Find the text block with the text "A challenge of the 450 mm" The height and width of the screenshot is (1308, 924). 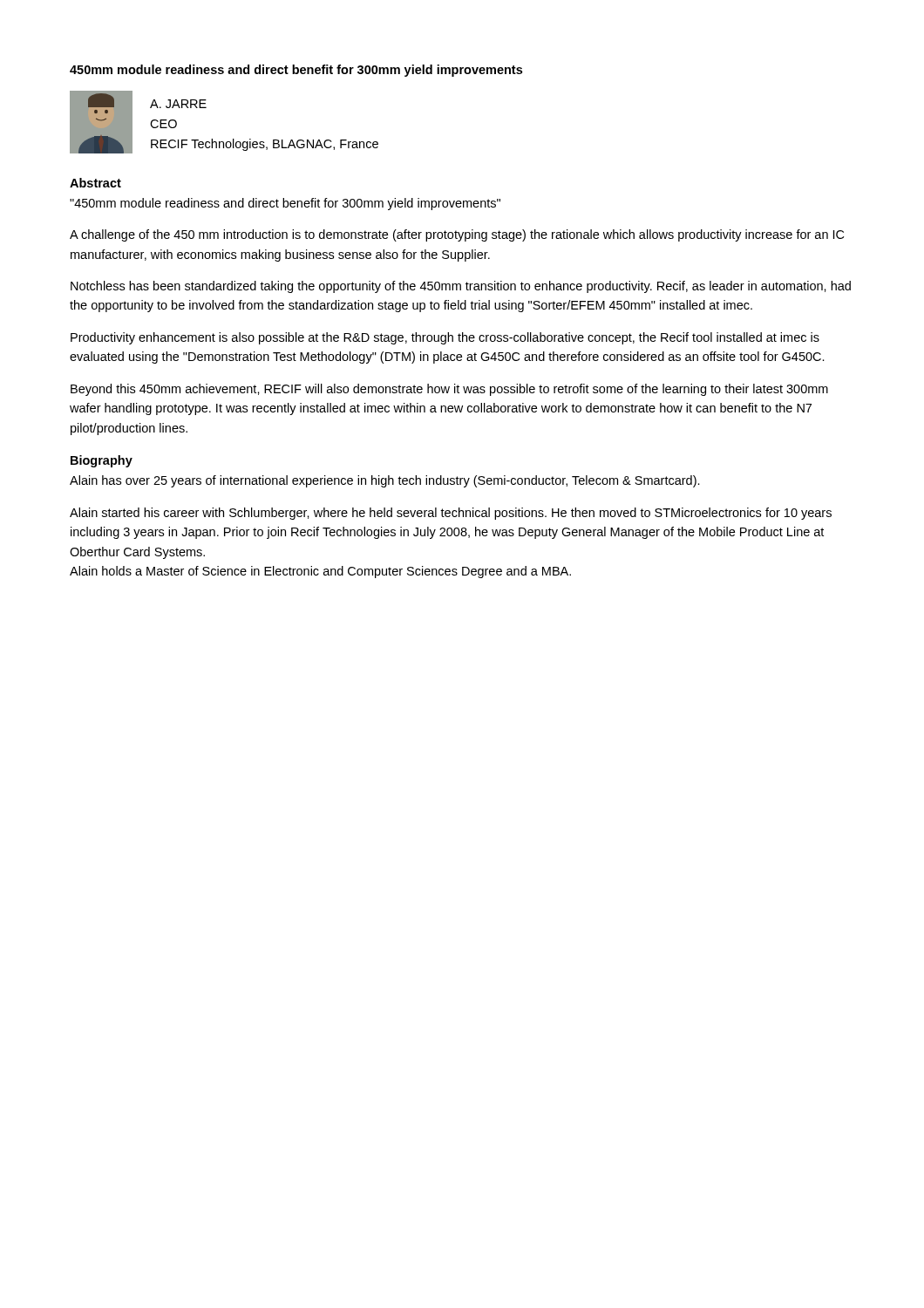(457, 244)
